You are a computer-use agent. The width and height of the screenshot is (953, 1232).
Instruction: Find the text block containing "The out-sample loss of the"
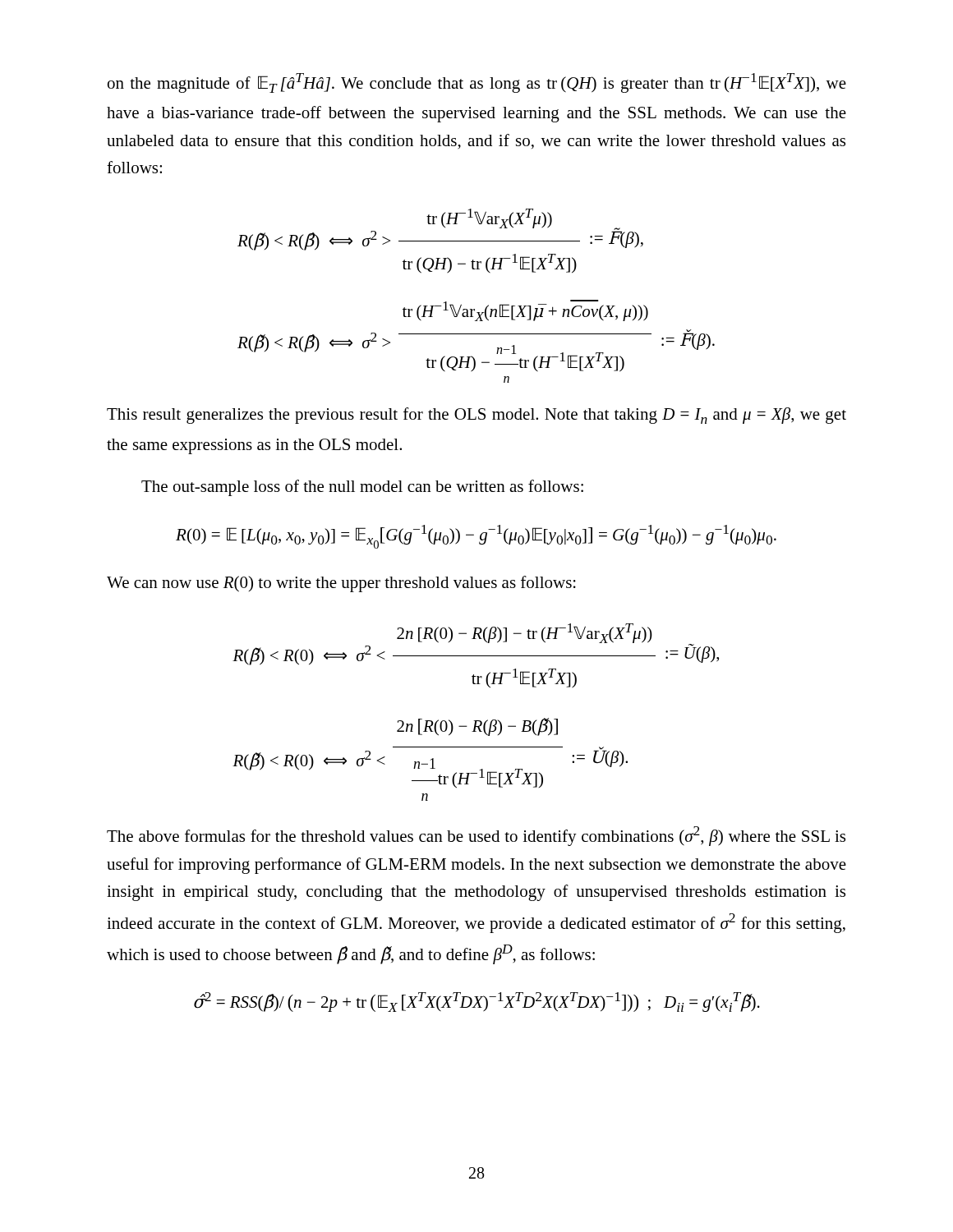click(x=476, y=487)
